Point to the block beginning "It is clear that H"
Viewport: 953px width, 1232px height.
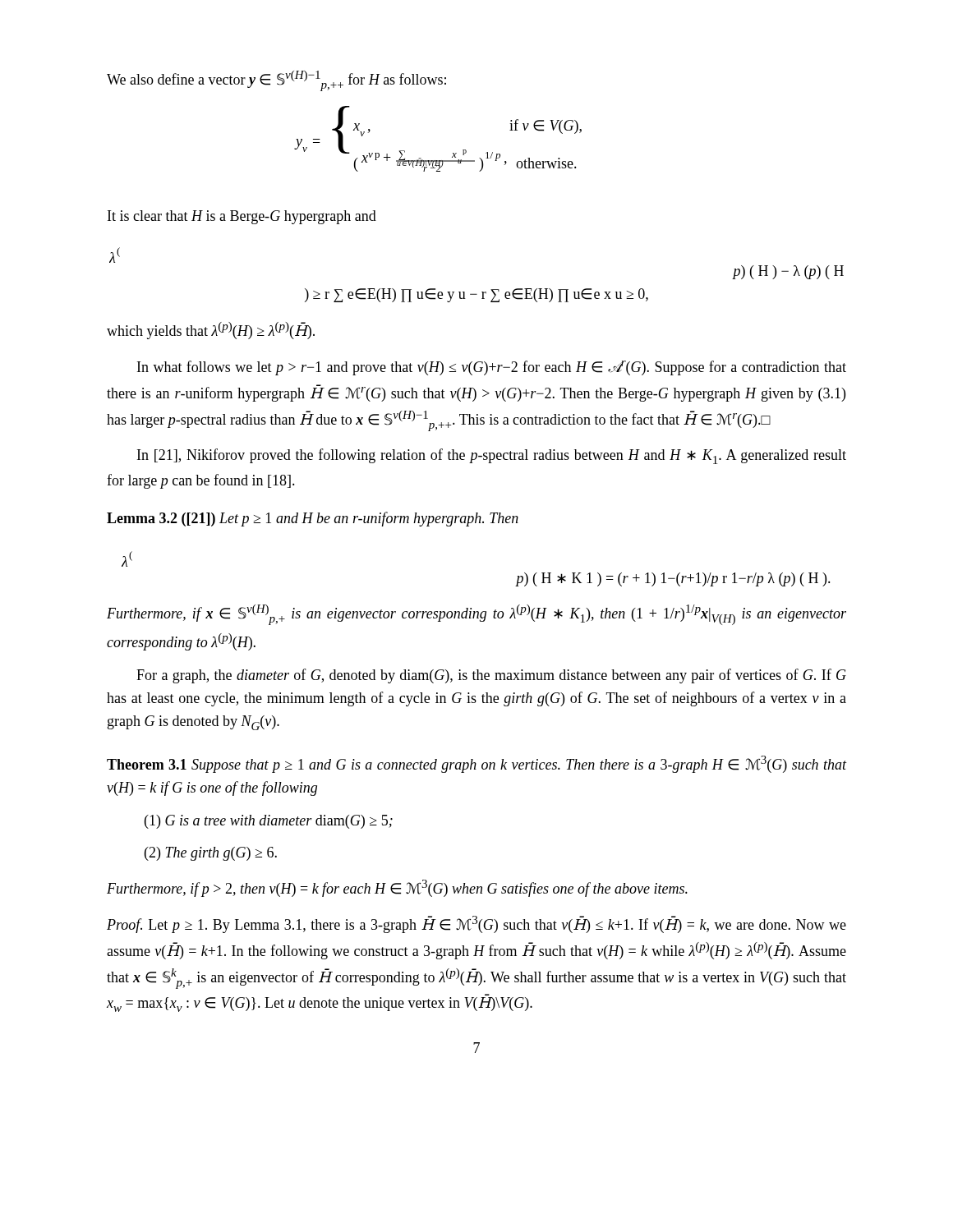click(242, 217)
